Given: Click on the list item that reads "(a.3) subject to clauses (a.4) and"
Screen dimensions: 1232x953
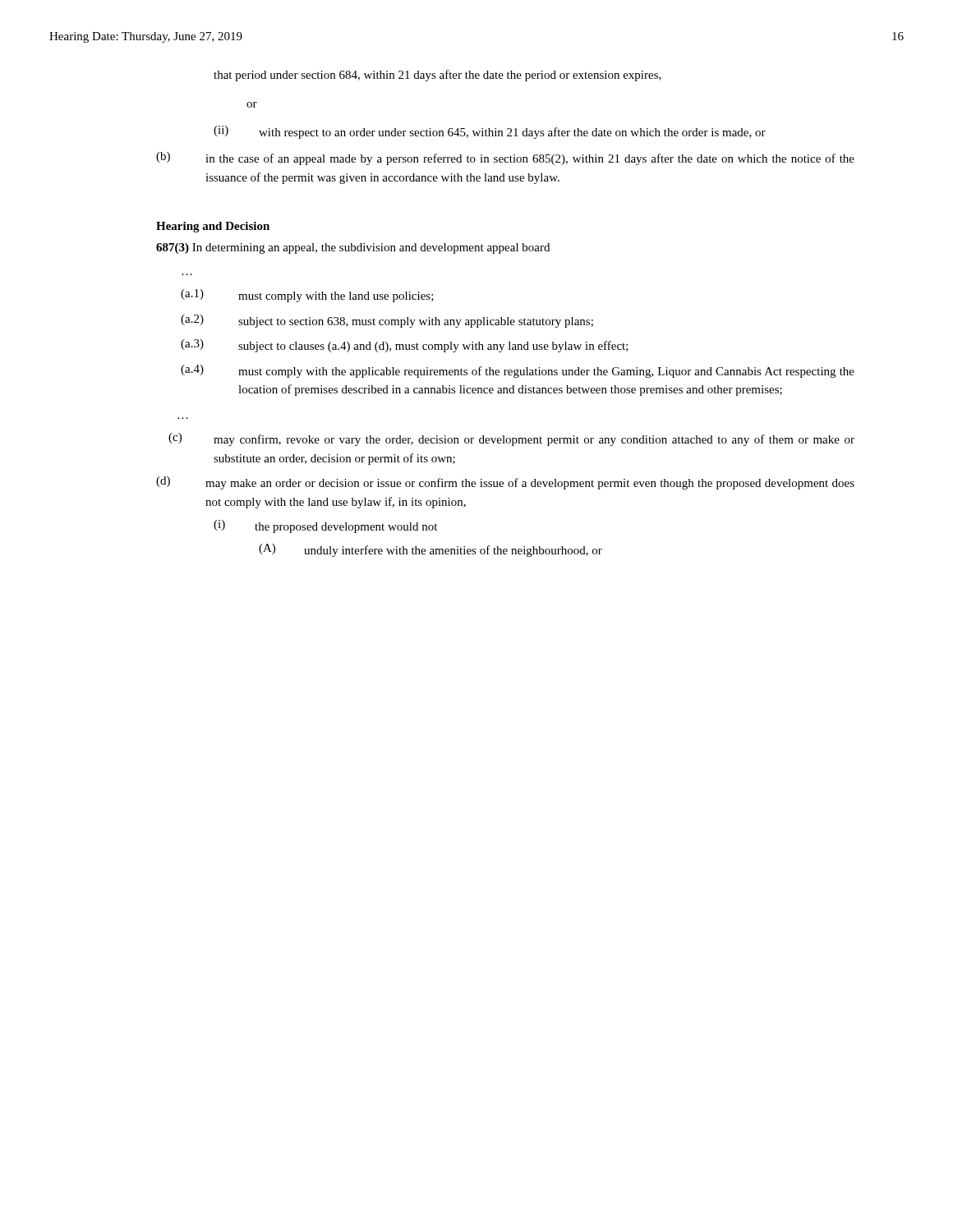Looking at the screenshot, I should click(x=518, y=346).
